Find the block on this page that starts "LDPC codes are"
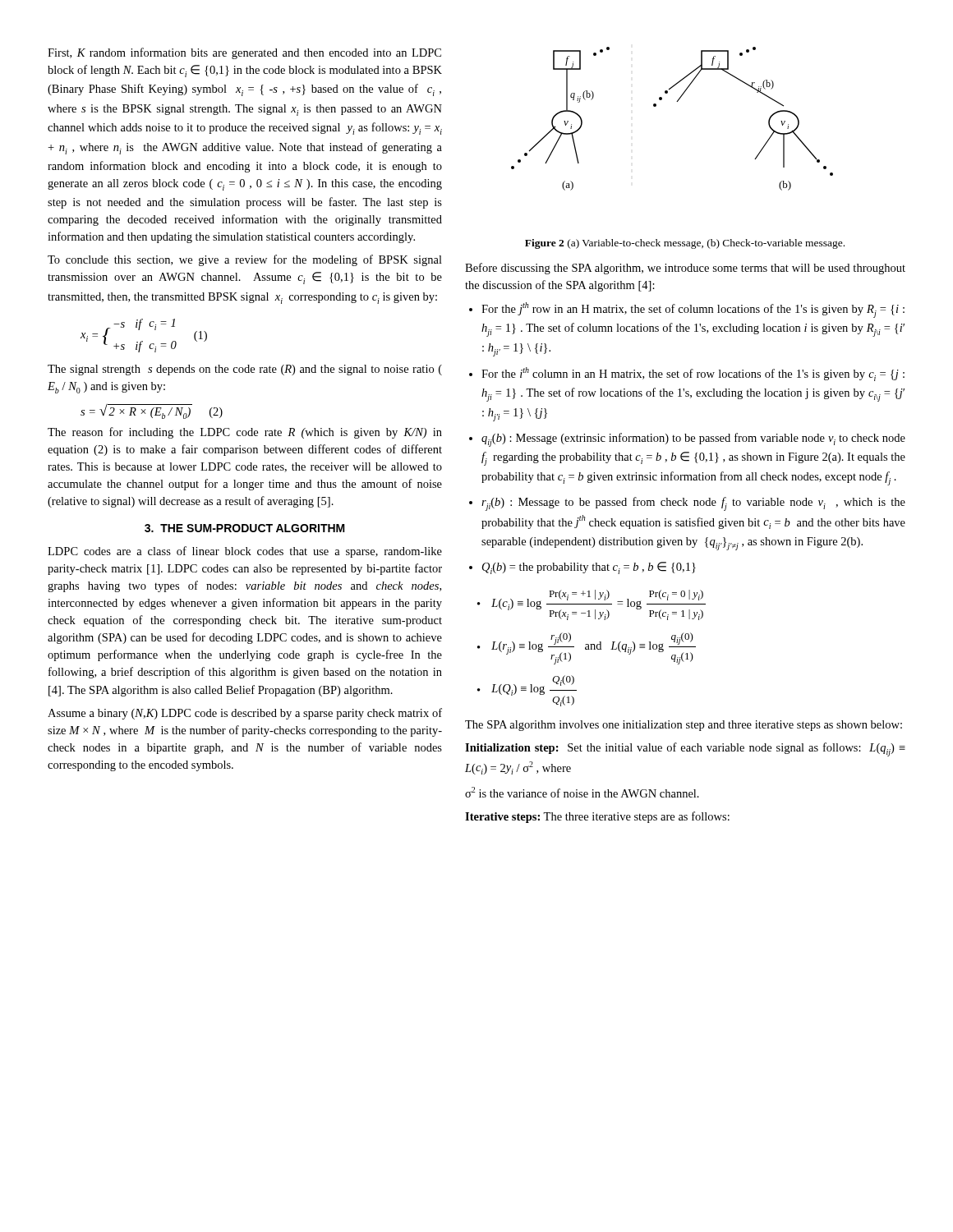The width and height of the screenshot is (953, 1232). 245,658
